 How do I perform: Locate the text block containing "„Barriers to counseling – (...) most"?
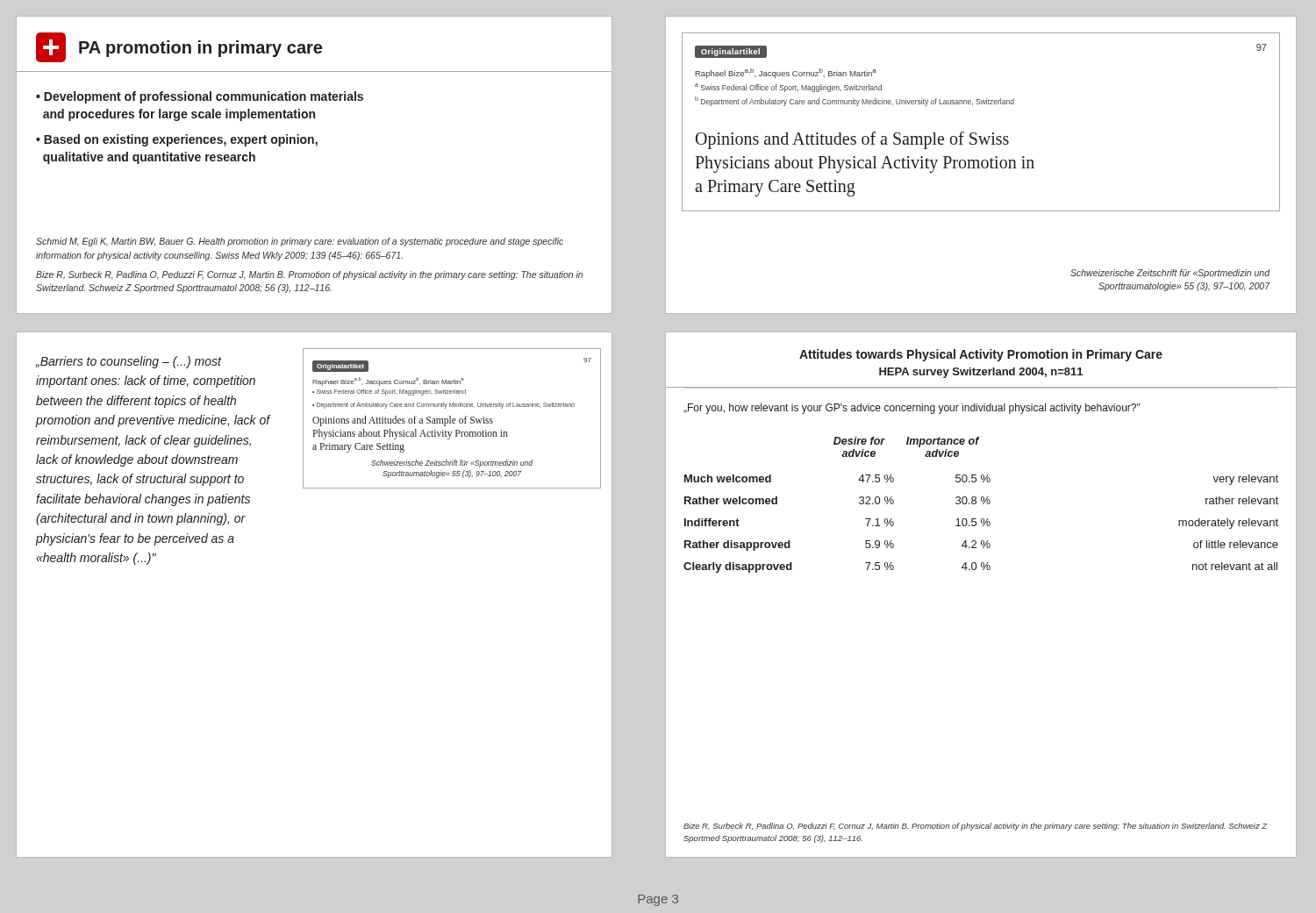click(x=153, y=460)
